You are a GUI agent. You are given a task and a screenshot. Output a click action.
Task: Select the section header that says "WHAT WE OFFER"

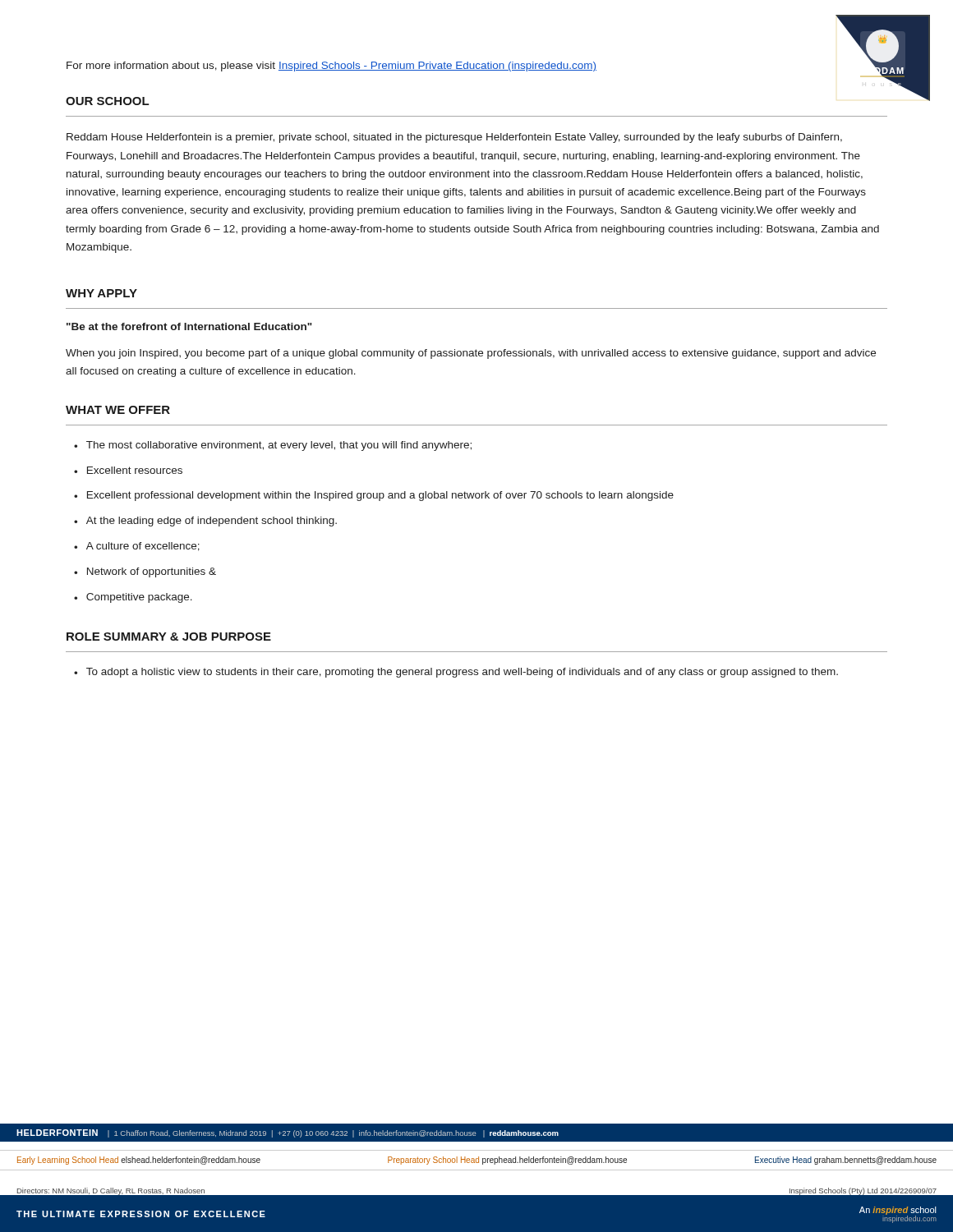coord(118,409)
